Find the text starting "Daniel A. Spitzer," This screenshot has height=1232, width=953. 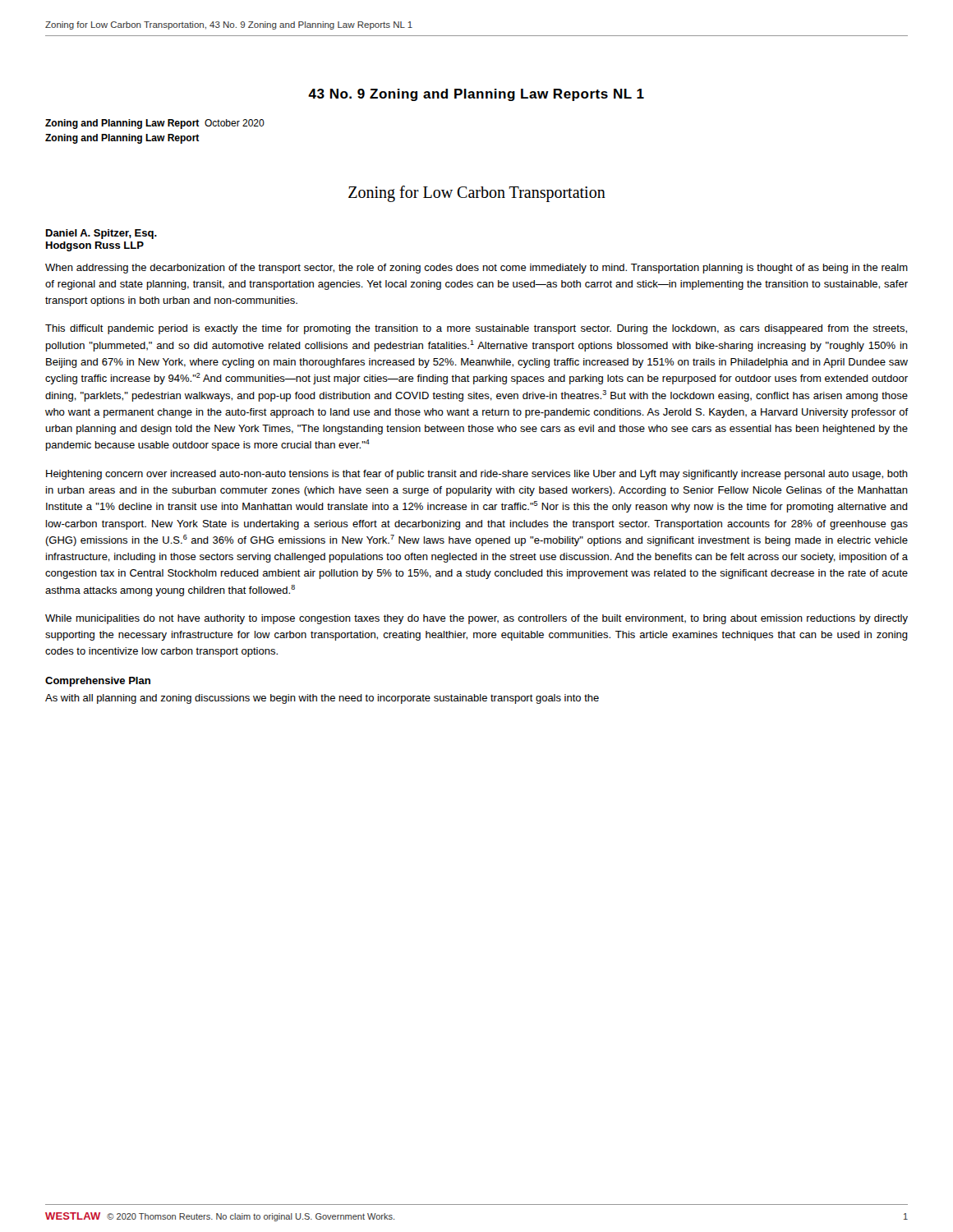tap(101, 234)
